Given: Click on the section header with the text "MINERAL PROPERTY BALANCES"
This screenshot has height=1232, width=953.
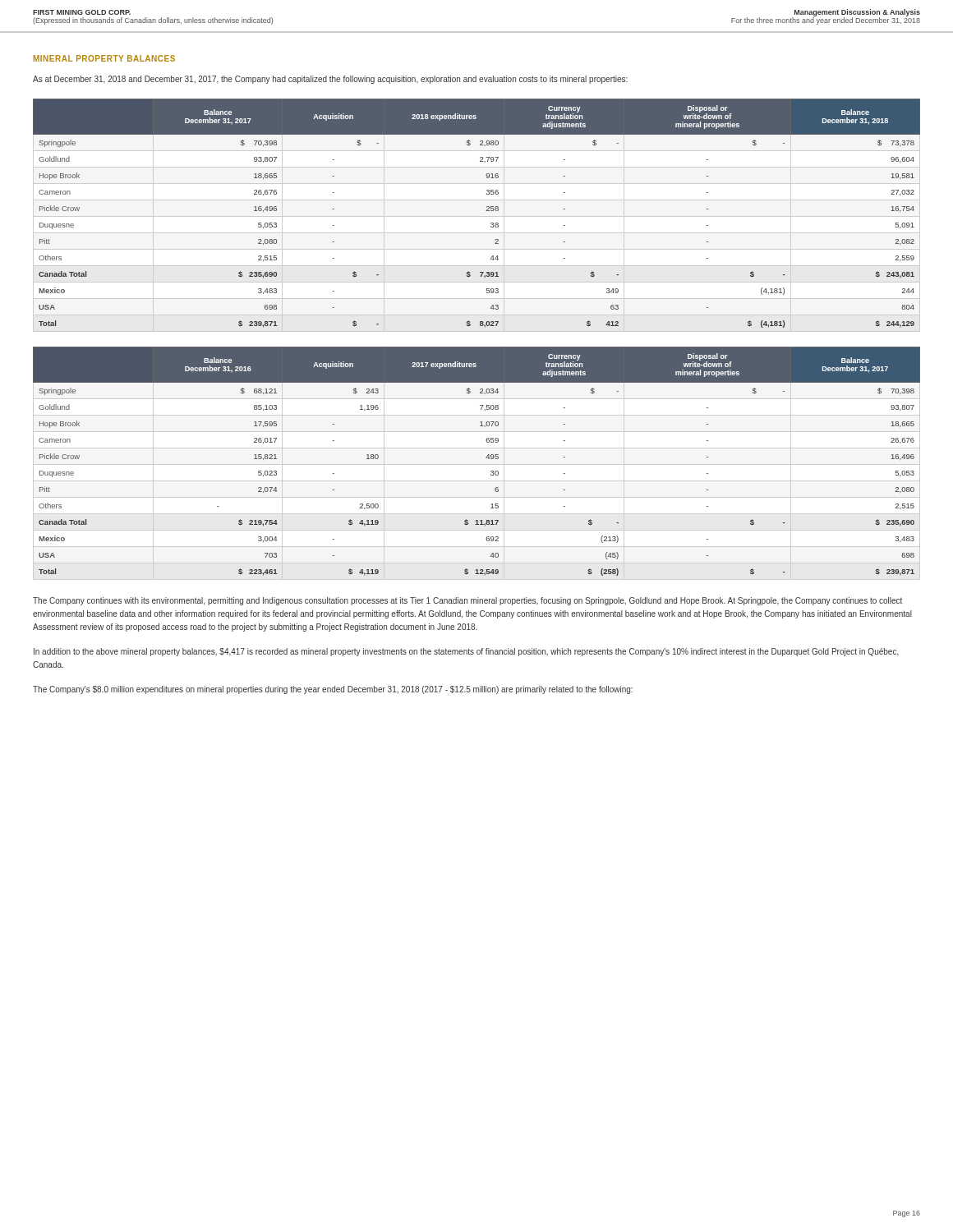Looking at the screenshot, I should pyautogui.click(x=104, y=59).
